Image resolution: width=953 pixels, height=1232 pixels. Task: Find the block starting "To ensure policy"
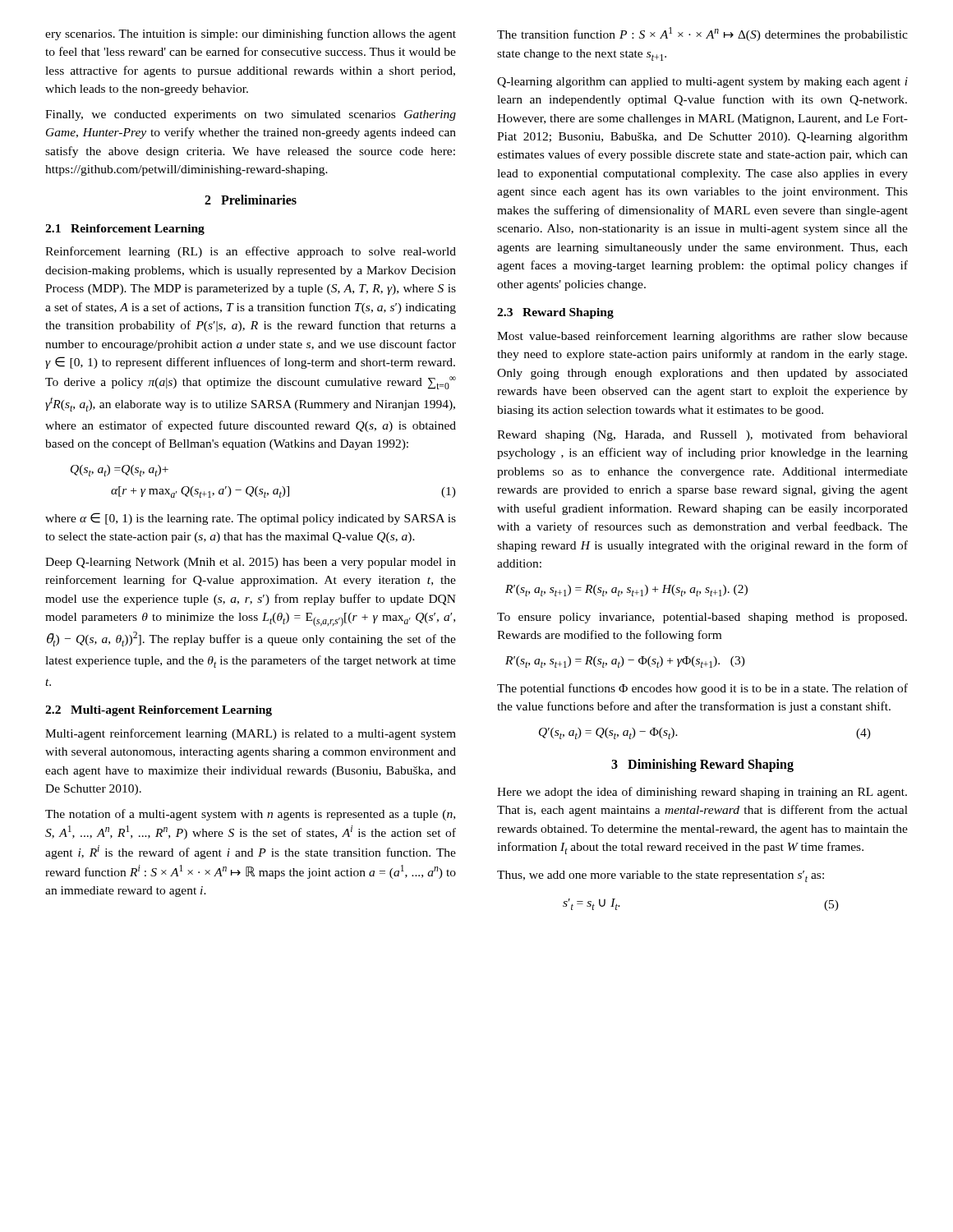(x=702, y=626)
